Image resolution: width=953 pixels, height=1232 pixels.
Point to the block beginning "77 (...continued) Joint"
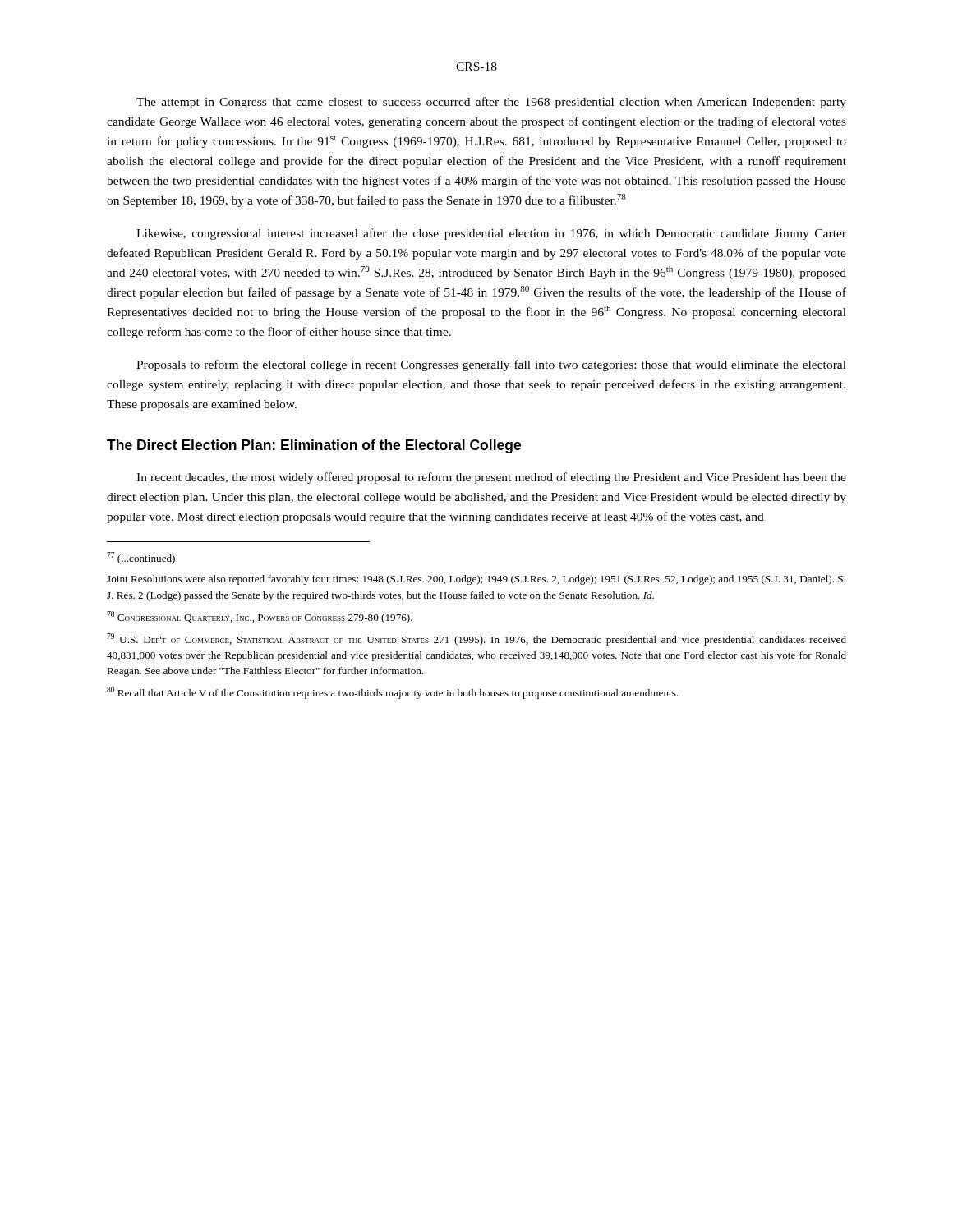[476, 577]
